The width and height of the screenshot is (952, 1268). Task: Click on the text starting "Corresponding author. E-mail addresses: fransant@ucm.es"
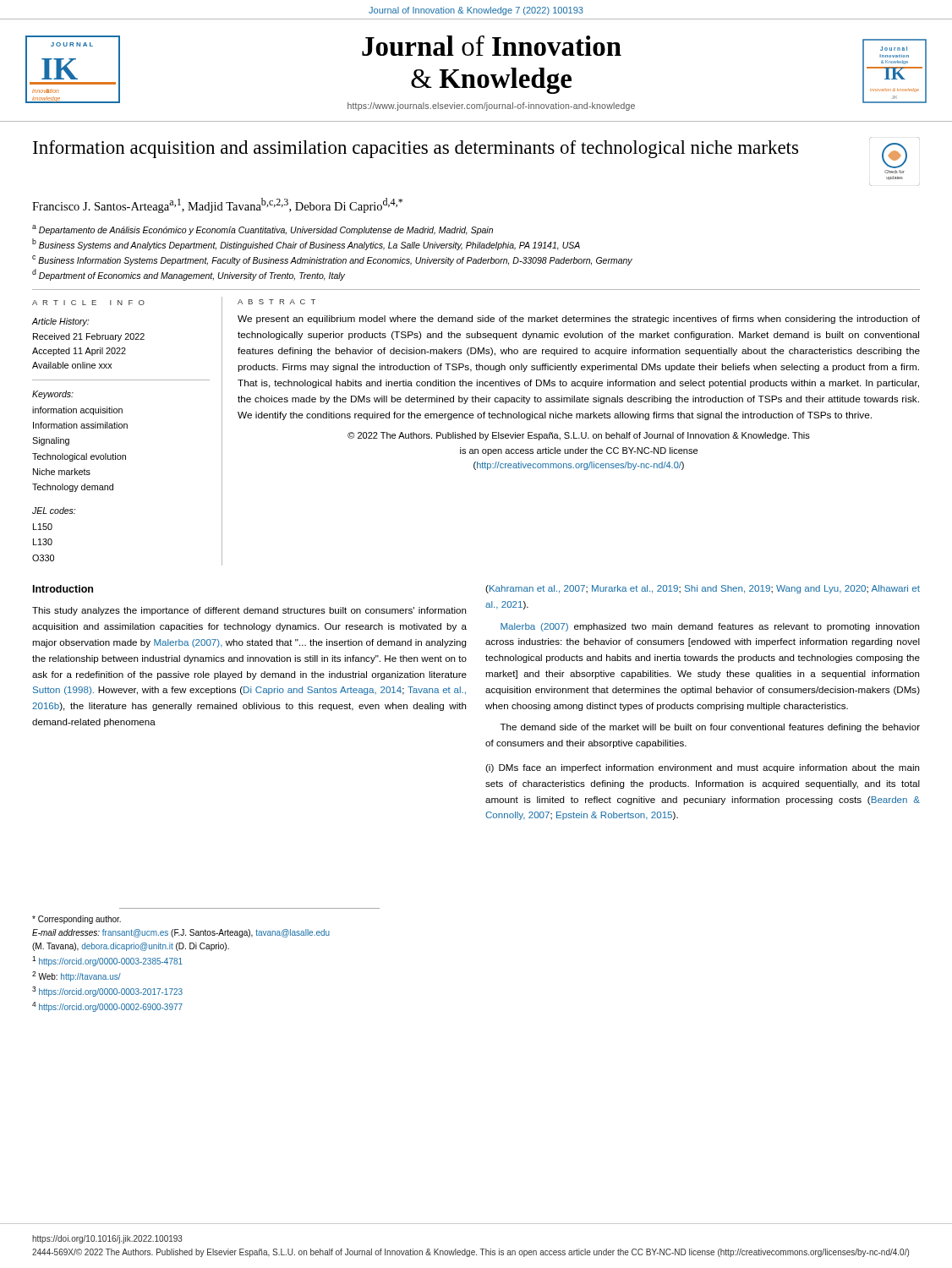(x=77, y=920)
